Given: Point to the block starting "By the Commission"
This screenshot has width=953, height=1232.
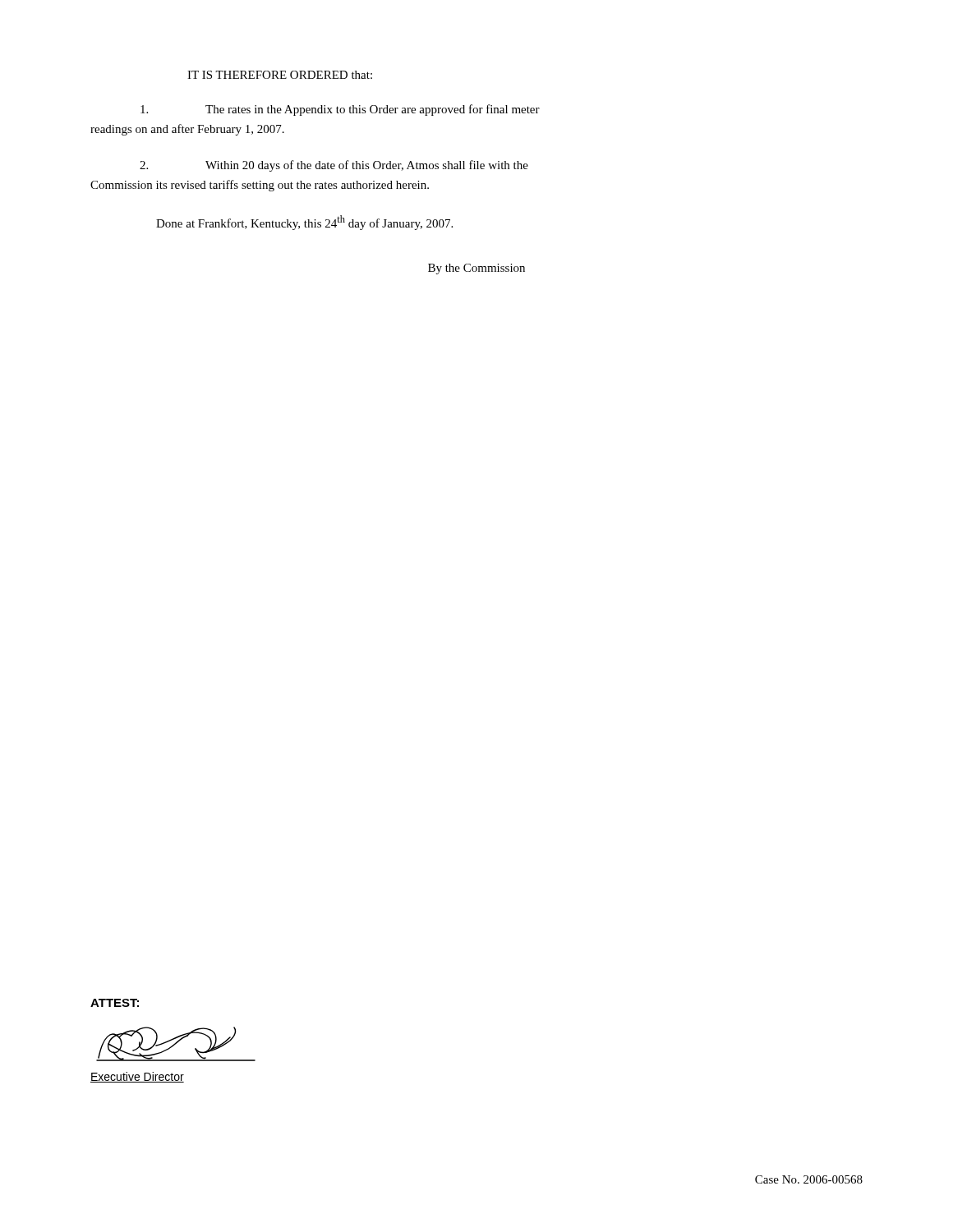Looking at the screenshot, I should [x=476, y=267].
